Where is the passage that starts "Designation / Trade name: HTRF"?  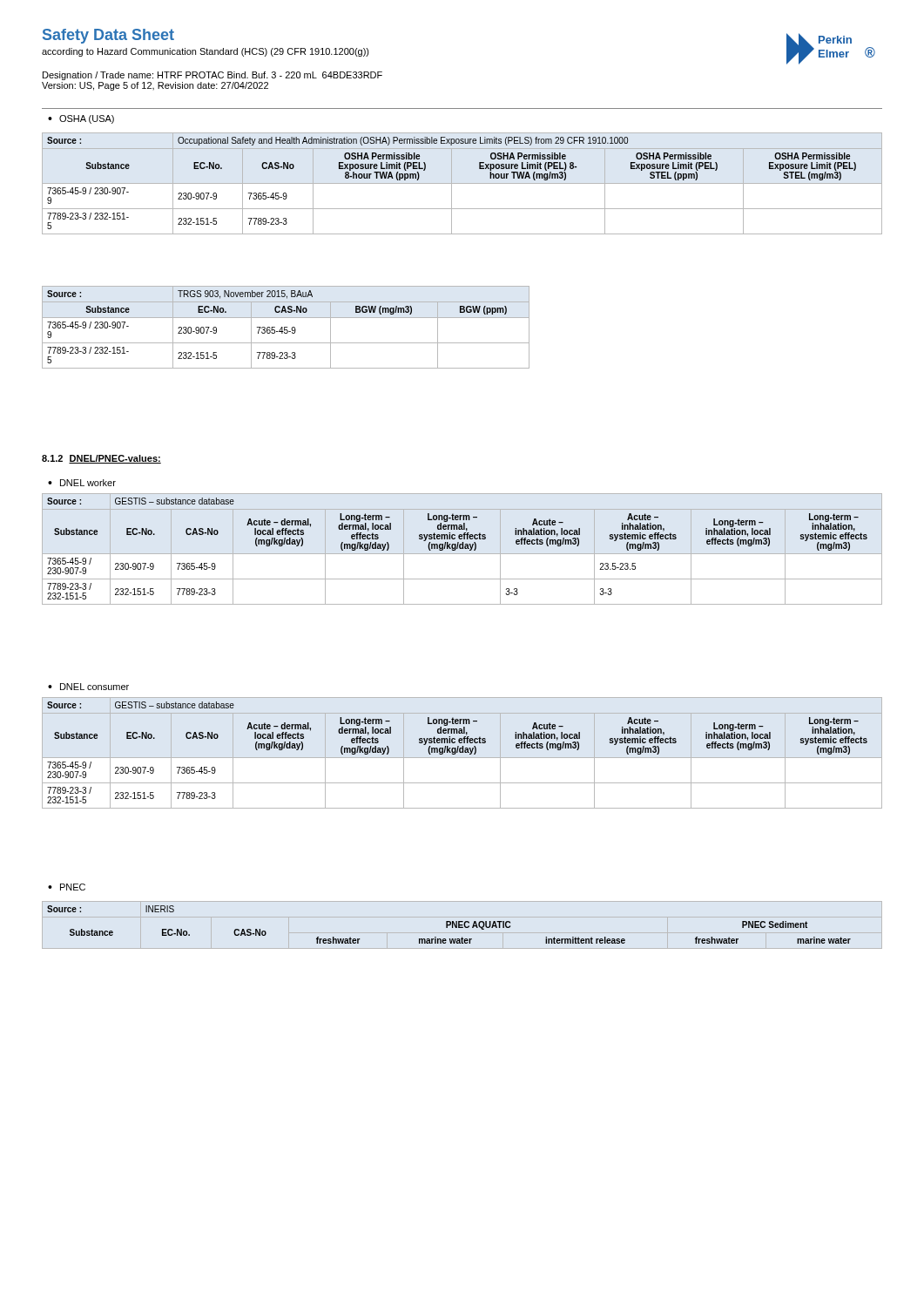[x=212, y=80]
